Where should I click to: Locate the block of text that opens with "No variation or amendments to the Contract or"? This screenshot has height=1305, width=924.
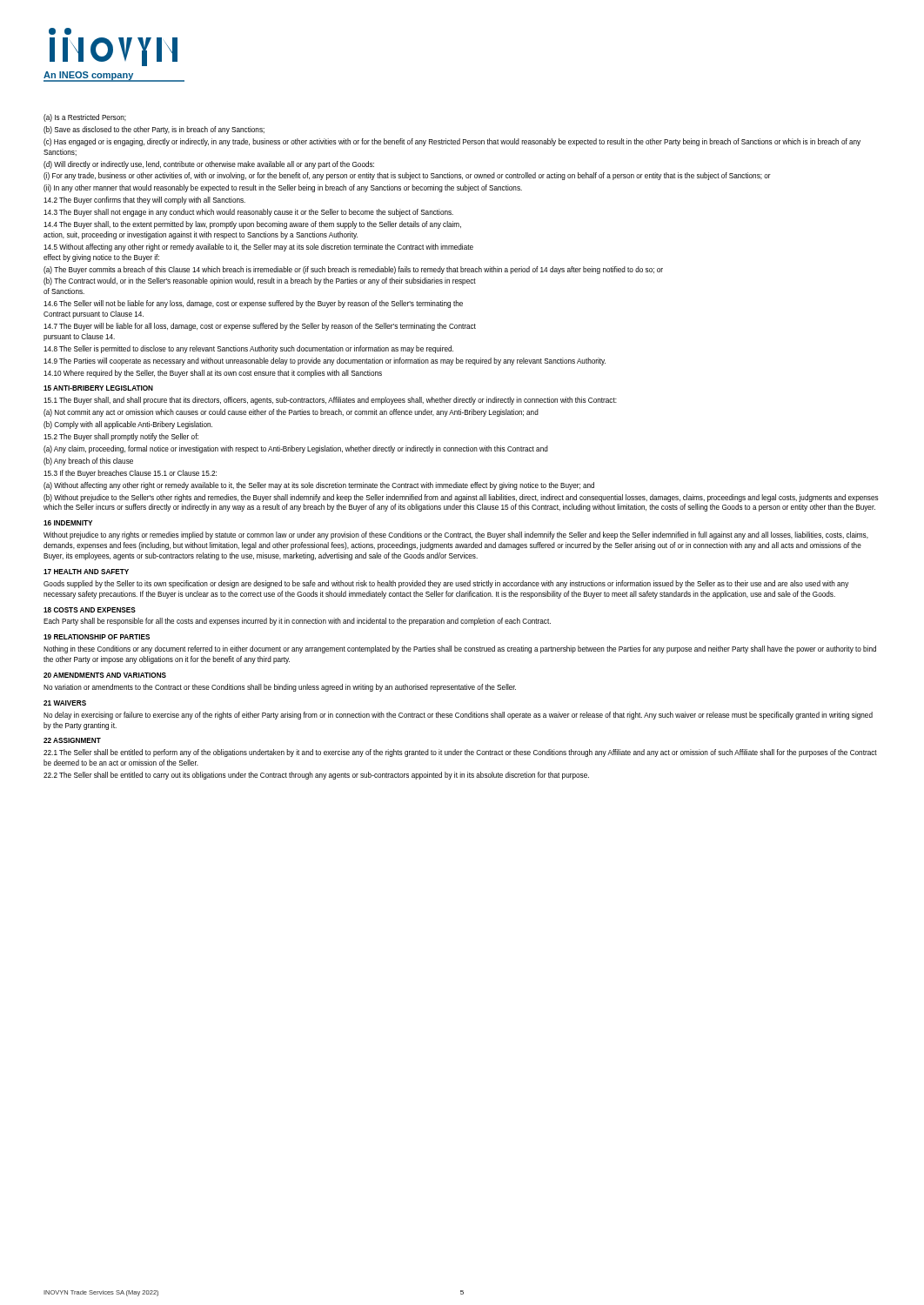pyautogui.click(x=280, y=688)
